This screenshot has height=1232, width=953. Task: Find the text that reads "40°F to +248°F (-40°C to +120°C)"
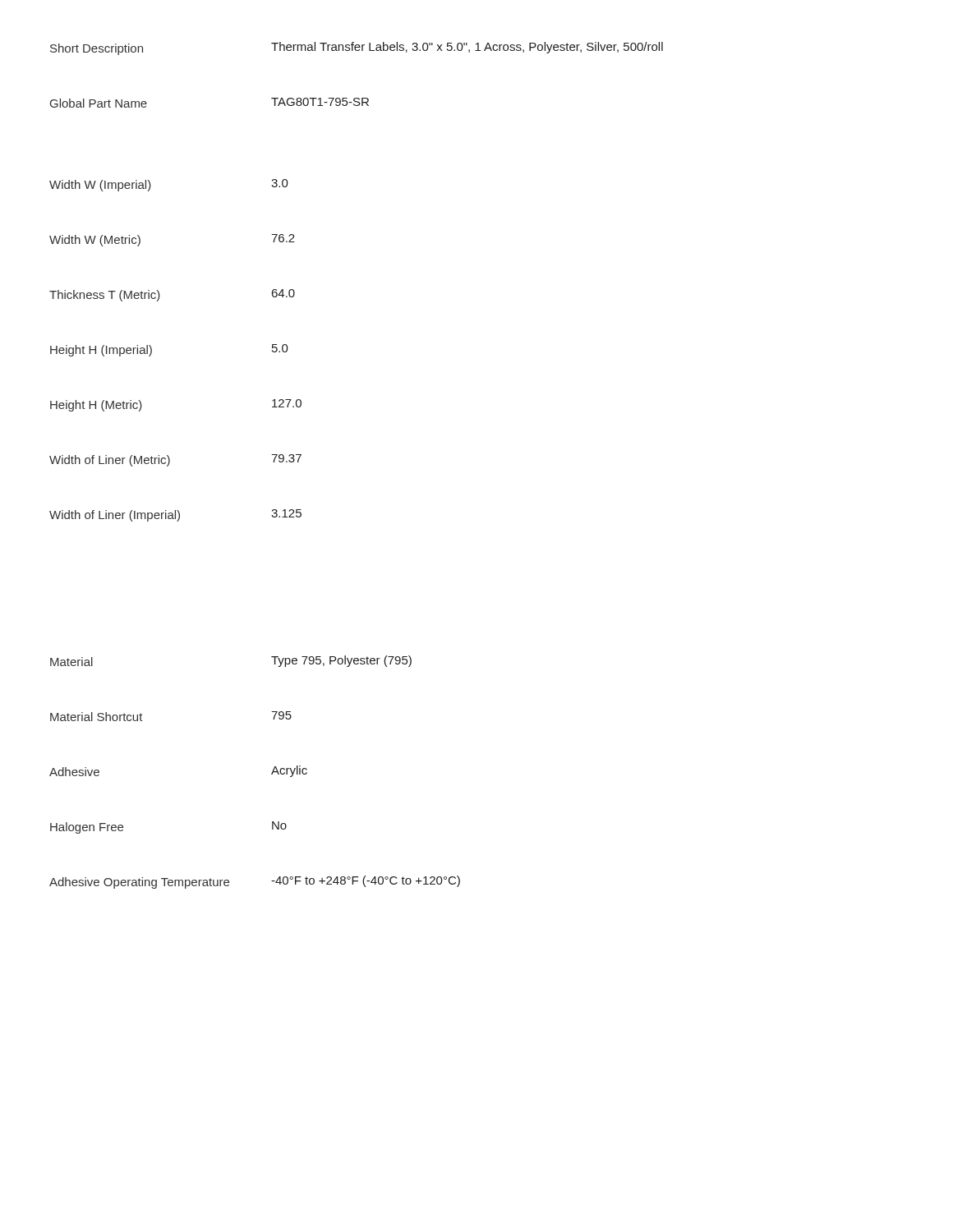pos(366,880)
